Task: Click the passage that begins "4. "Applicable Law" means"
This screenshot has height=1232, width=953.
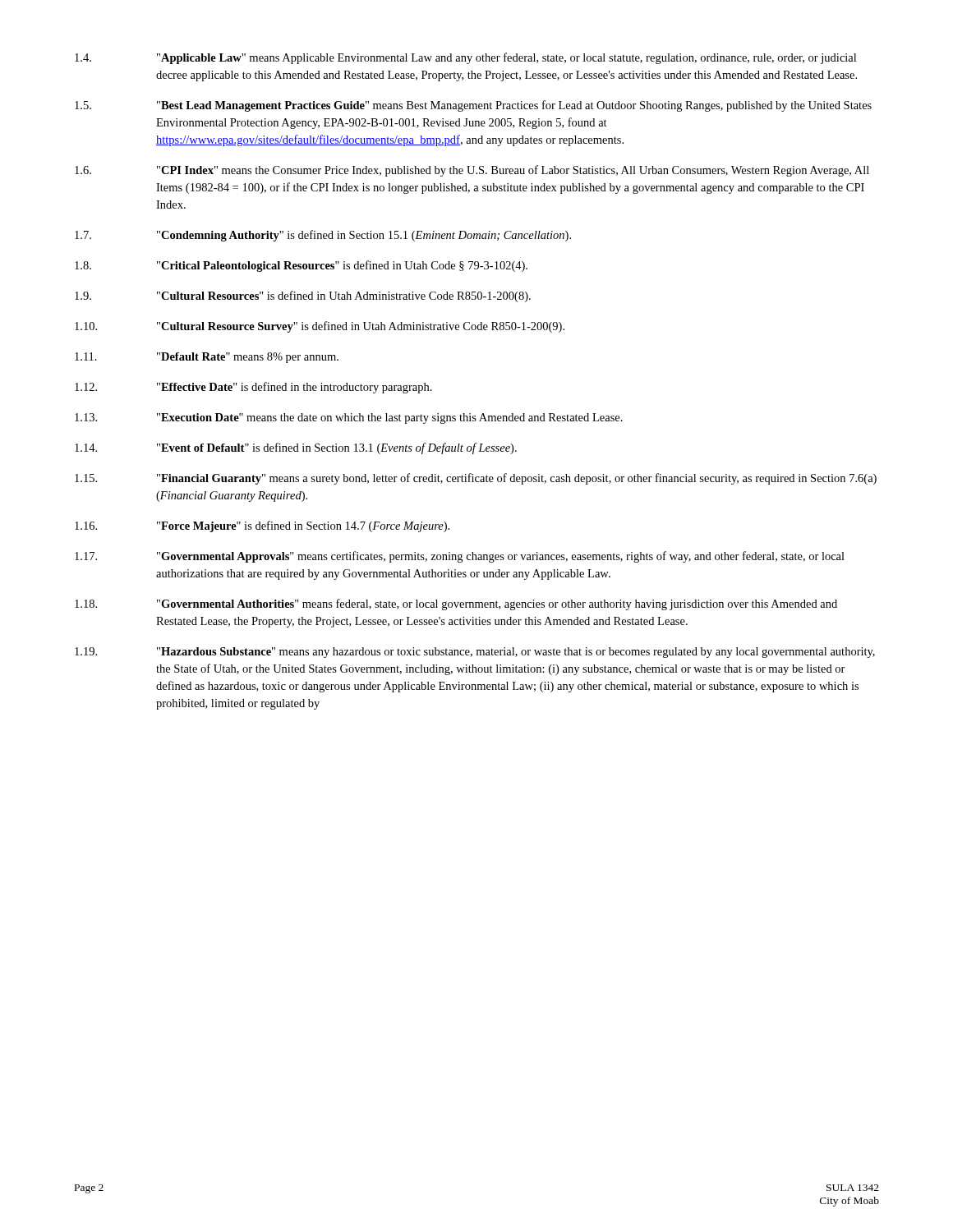Action: (476, 67)
